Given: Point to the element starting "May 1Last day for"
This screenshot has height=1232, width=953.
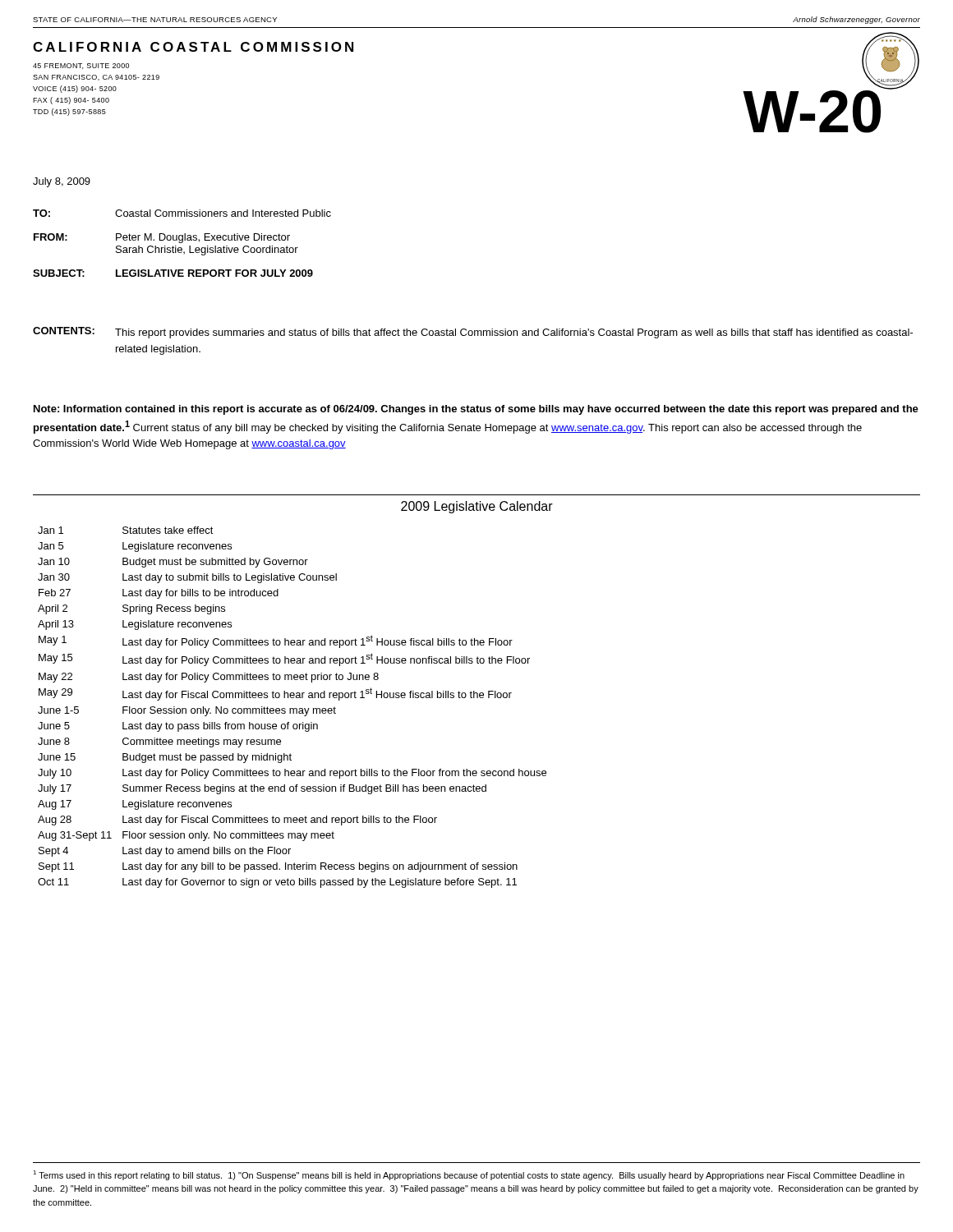Looking at the screenshot, I should [476, 641].
